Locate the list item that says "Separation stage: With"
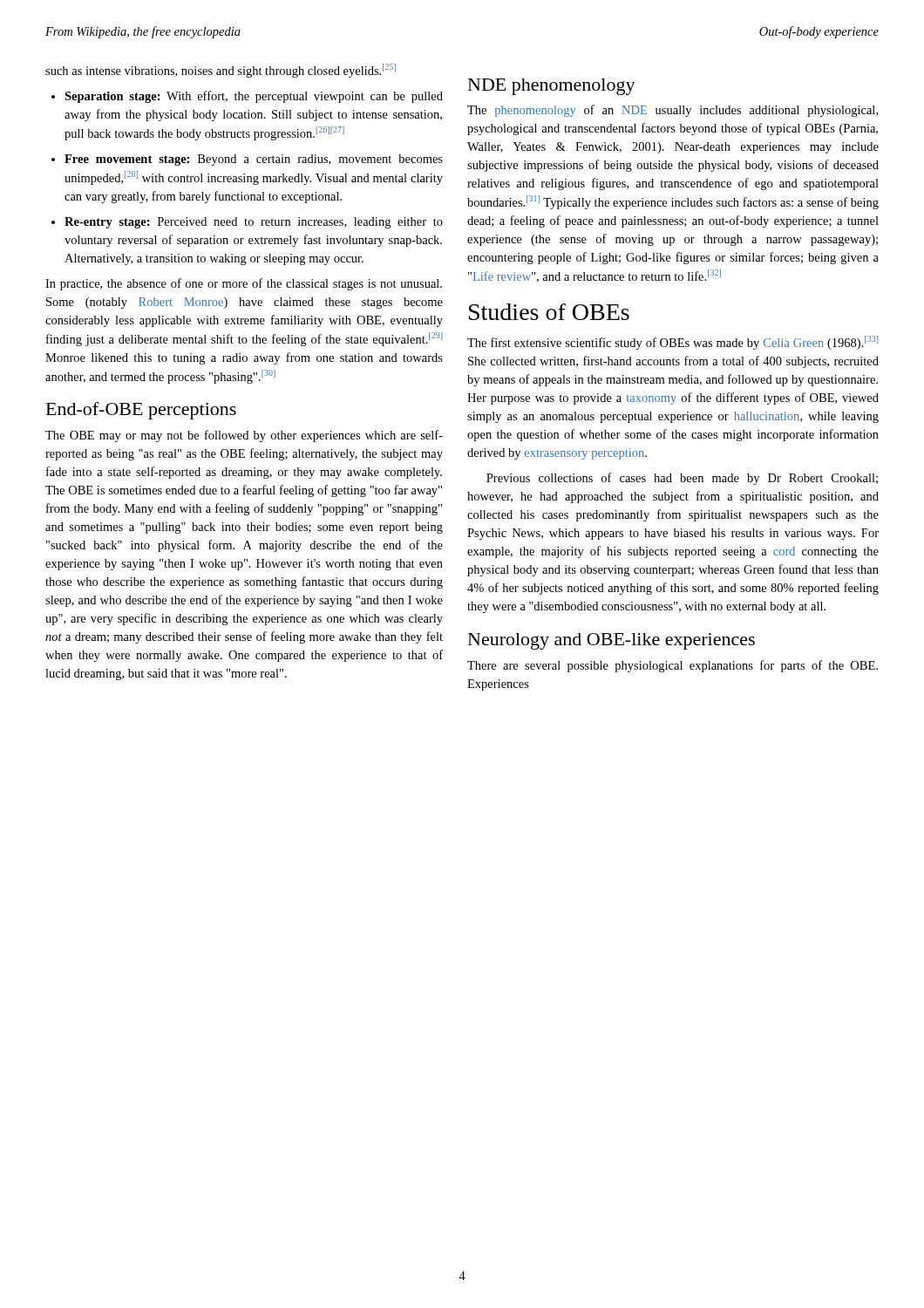Image resolution: width=924 pixels, height=1308 pixels. coord(254,114)
